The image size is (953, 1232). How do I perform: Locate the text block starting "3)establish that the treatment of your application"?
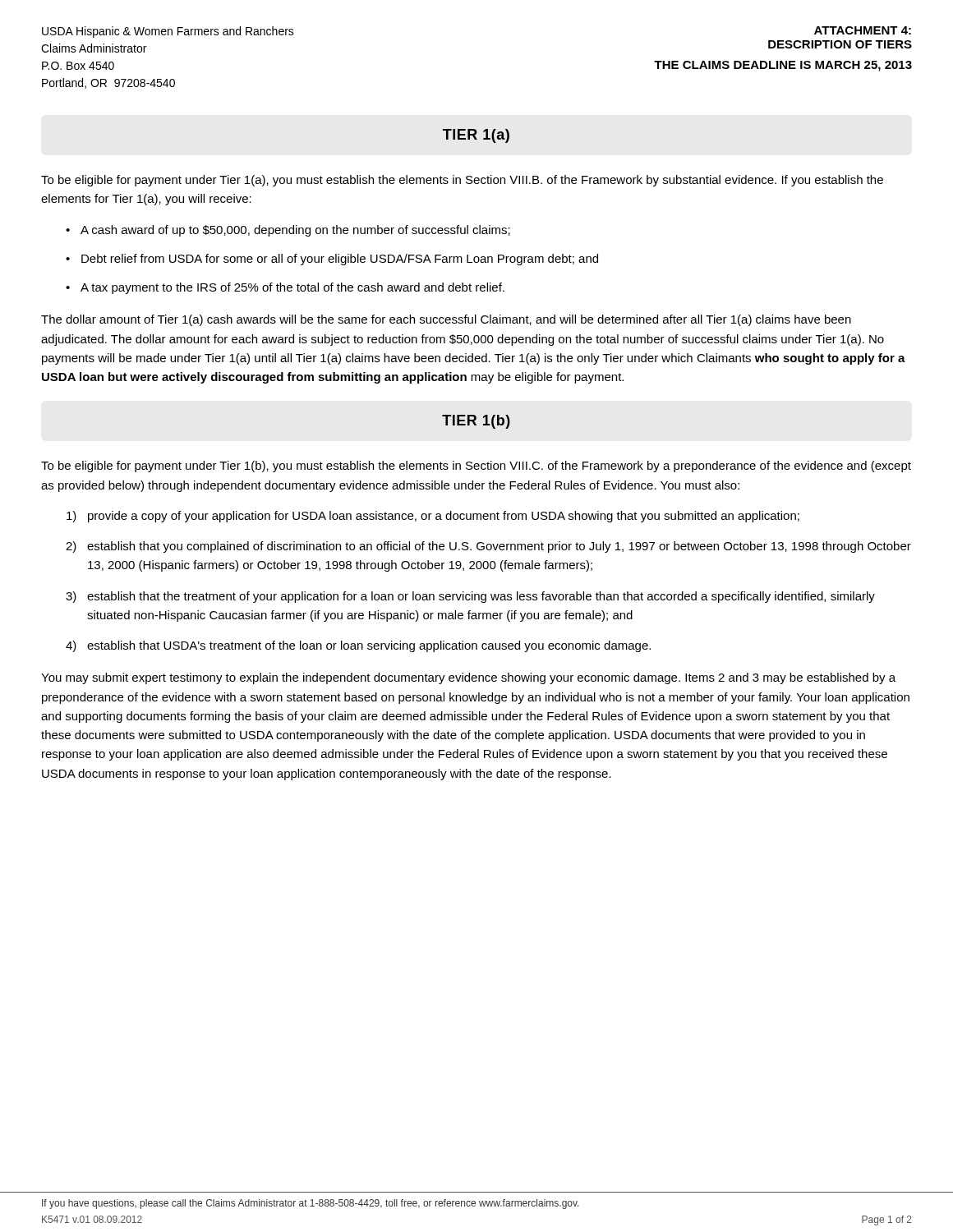click(x=470, y=604)
